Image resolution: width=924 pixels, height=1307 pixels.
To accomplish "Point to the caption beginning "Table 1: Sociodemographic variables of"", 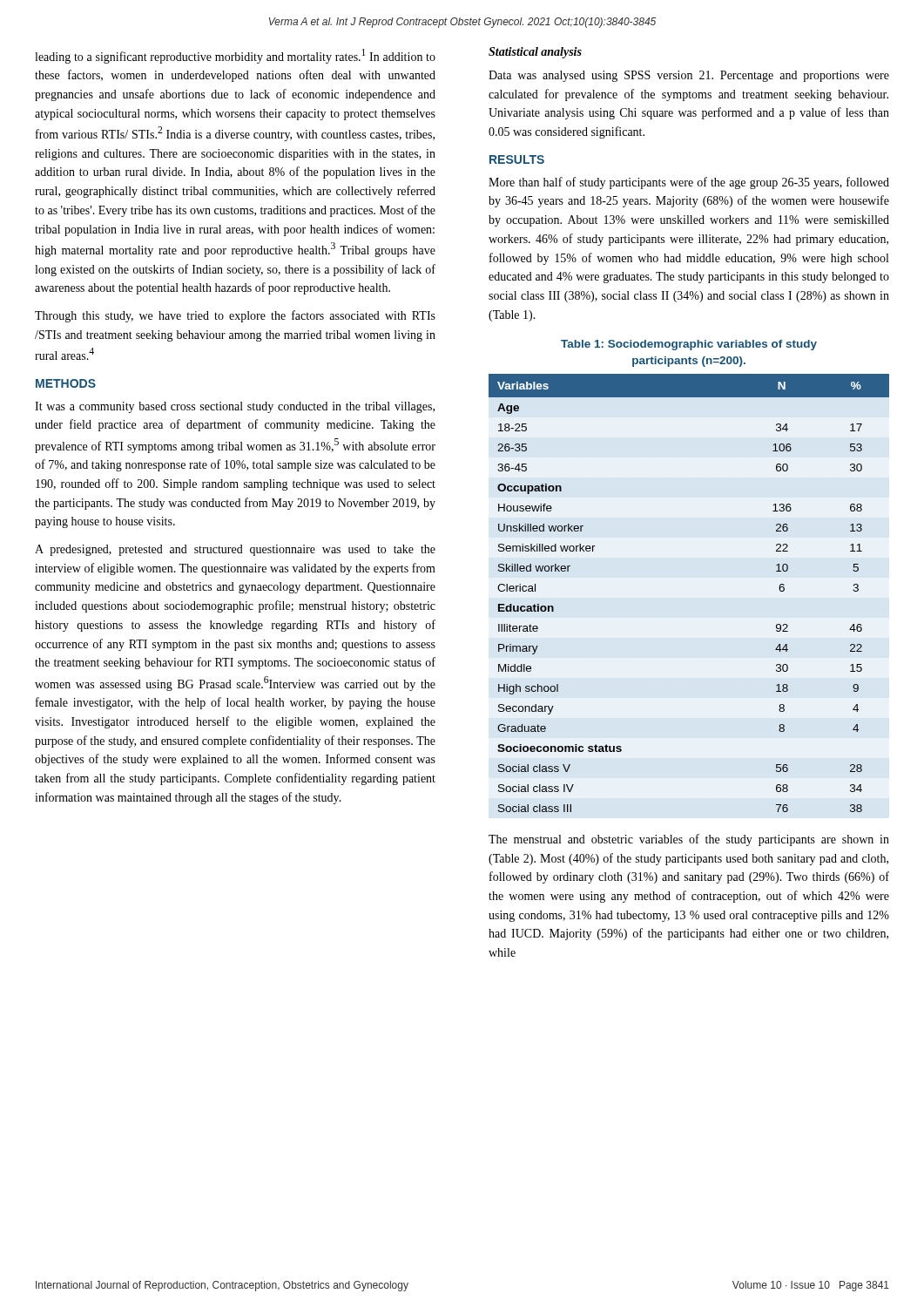I will coord(689,352).
